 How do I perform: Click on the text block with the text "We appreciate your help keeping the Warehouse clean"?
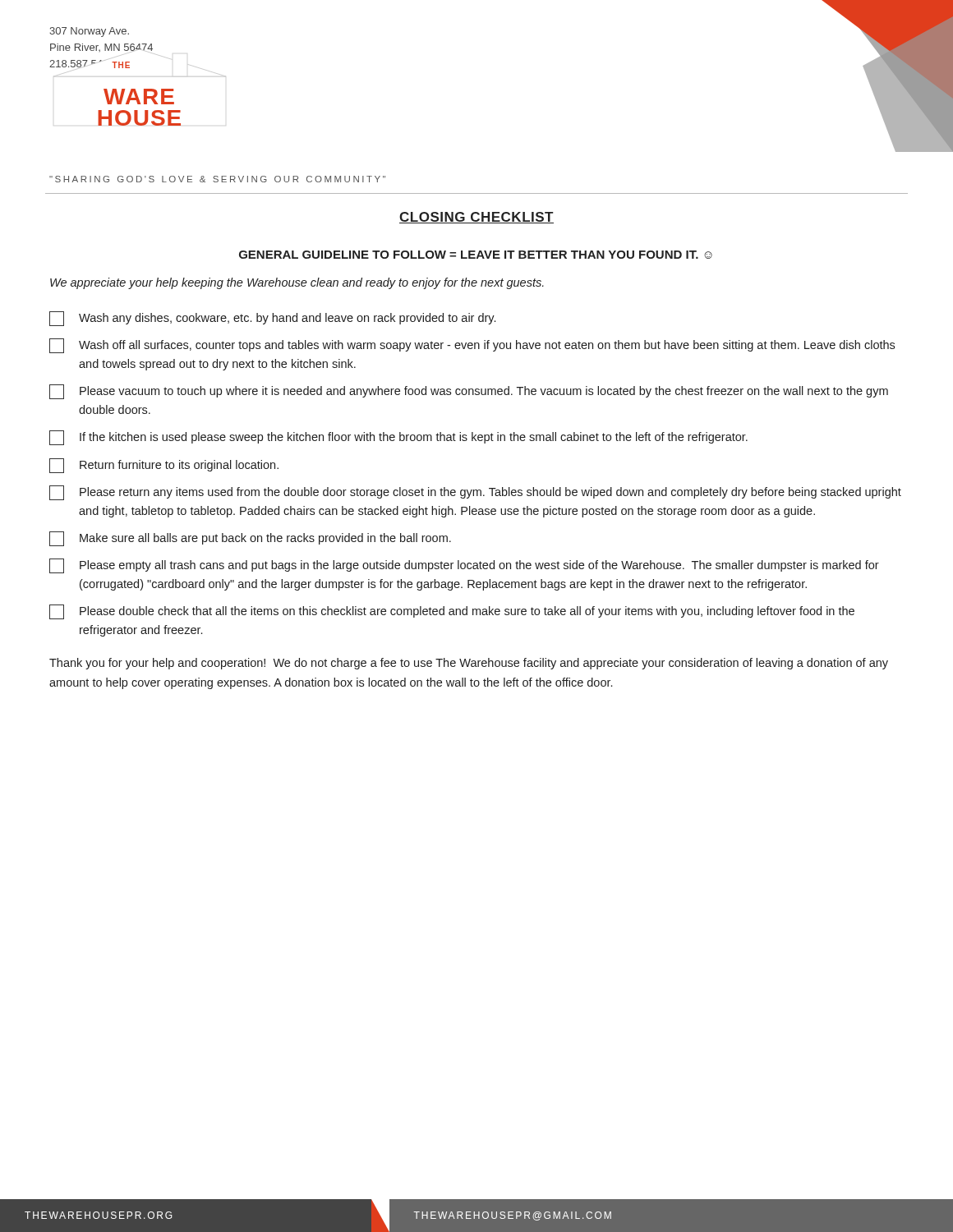pos(297,283)
